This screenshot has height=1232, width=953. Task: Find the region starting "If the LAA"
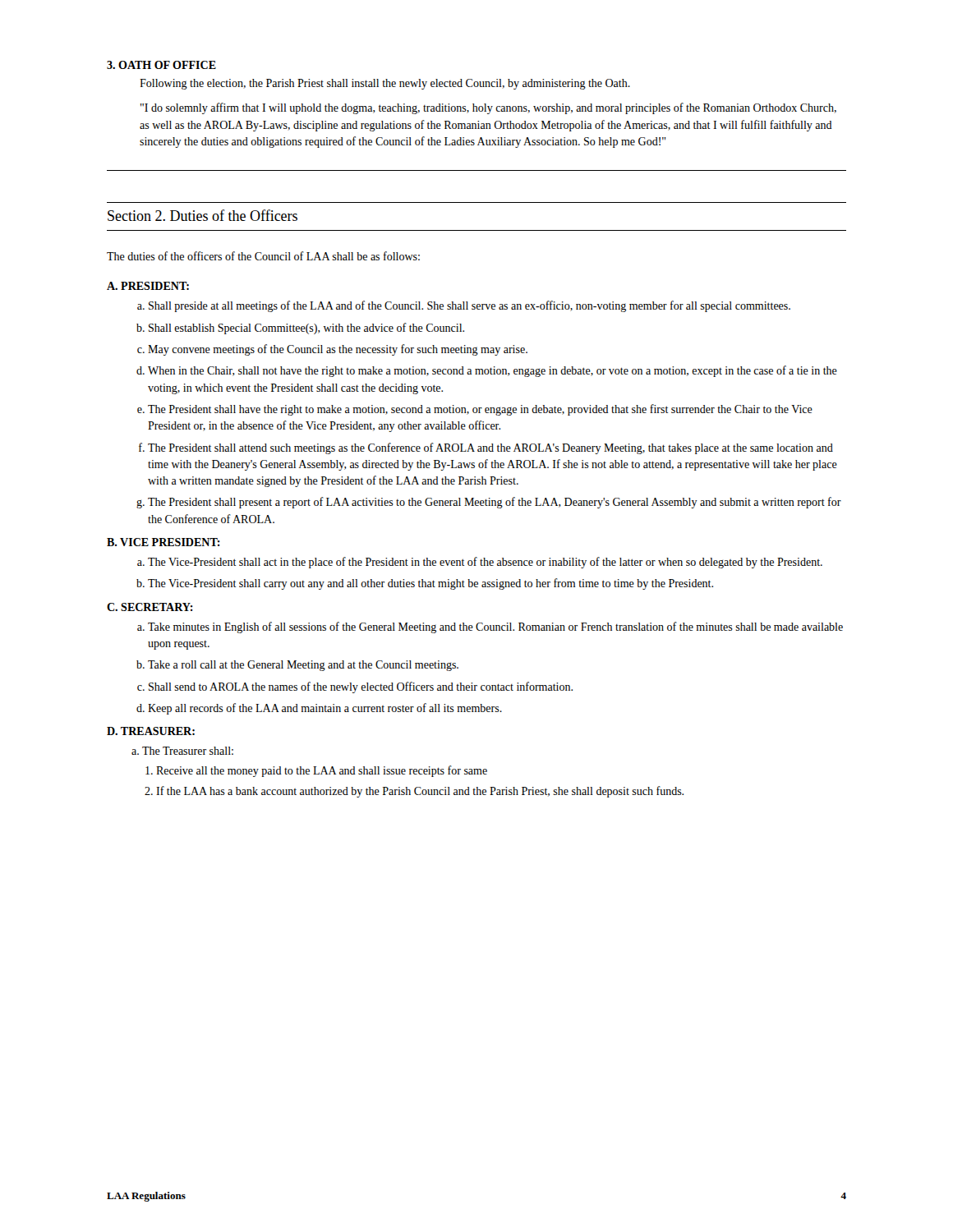click(x=420, y=791)
